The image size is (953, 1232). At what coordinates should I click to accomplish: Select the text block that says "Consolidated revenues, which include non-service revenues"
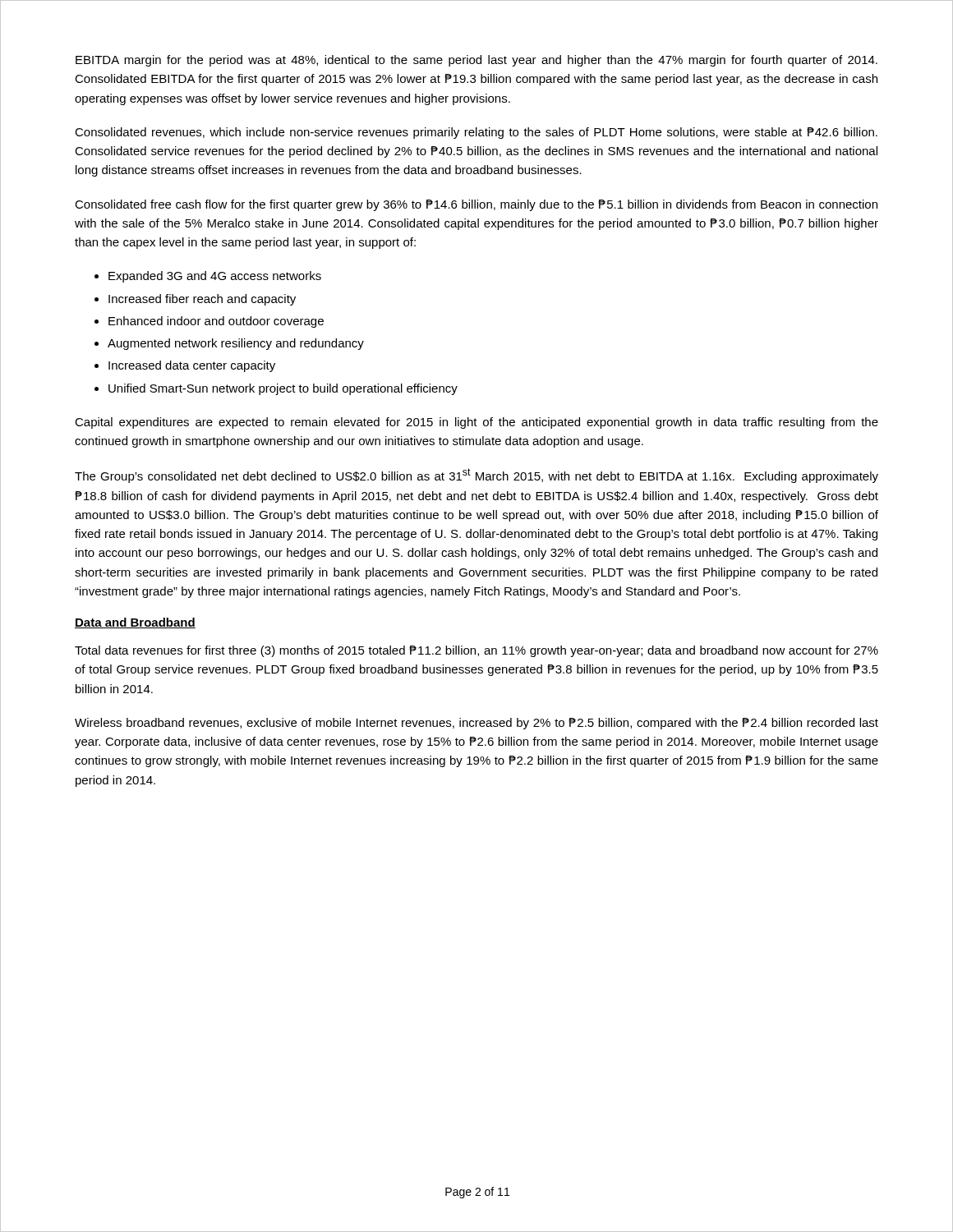(x=476, y=151)
